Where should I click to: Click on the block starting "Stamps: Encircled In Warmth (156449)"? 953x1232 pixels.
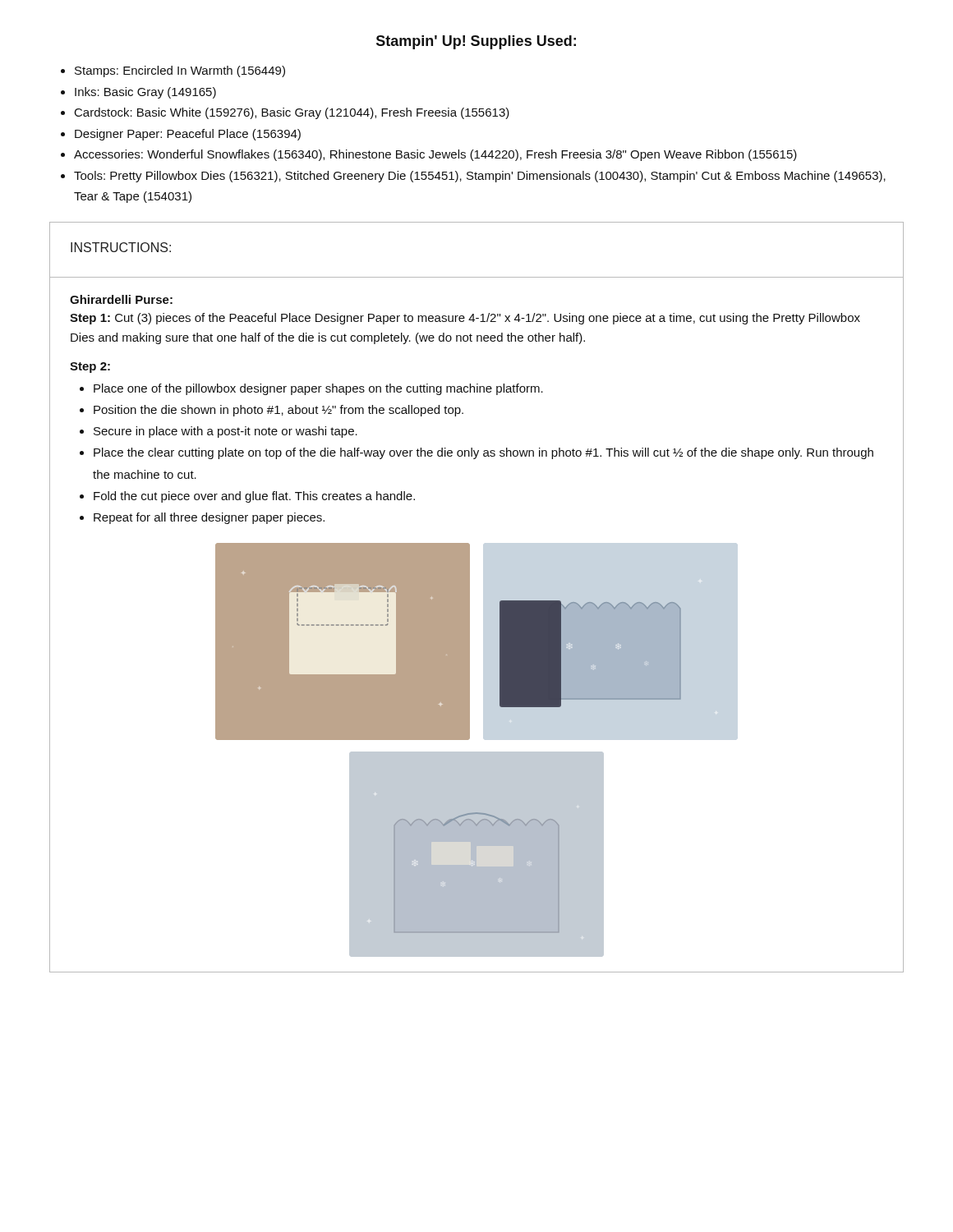pyautogui.click(x=180, y=70)
